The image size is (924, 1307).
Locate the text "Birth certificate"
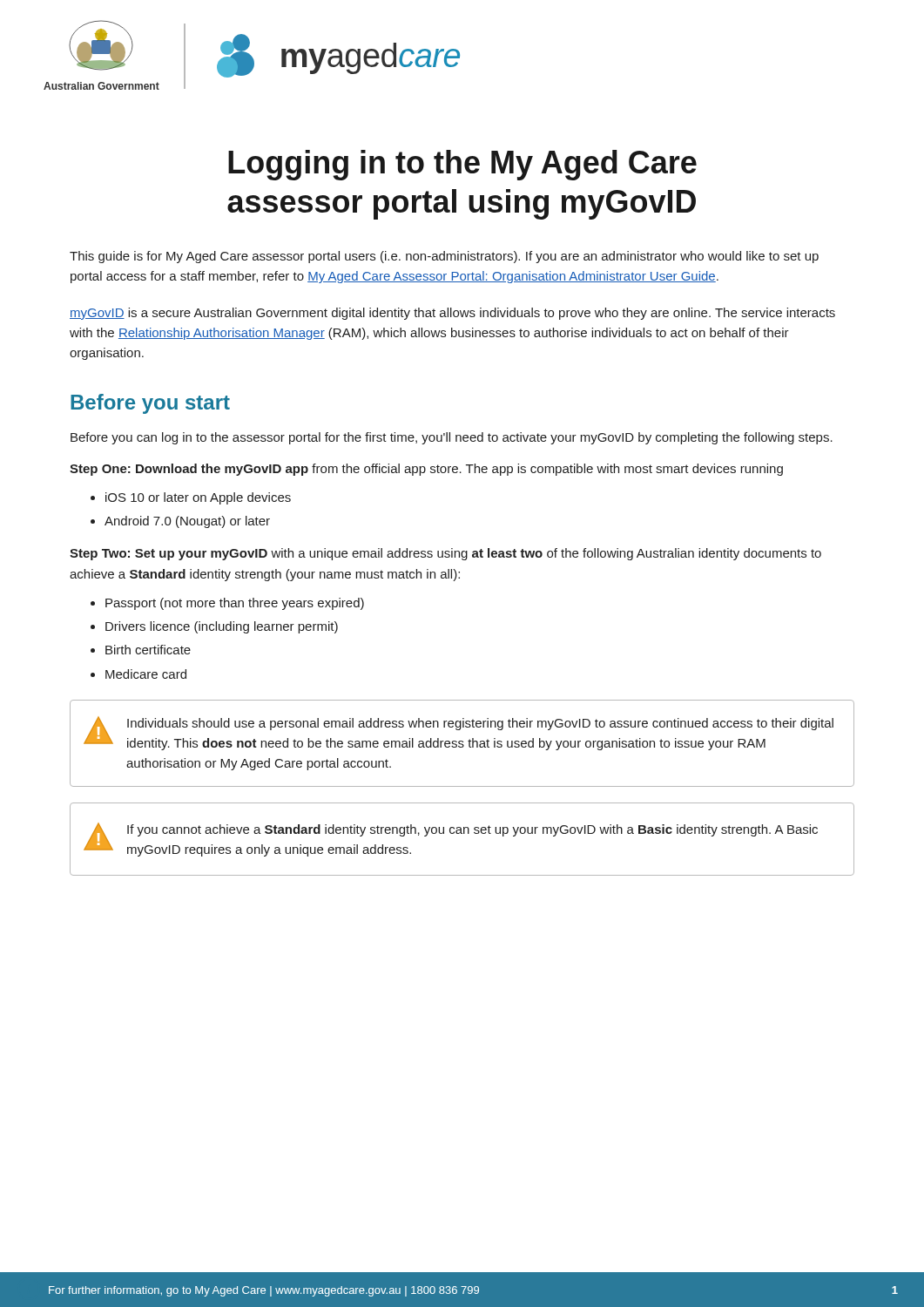148,650
